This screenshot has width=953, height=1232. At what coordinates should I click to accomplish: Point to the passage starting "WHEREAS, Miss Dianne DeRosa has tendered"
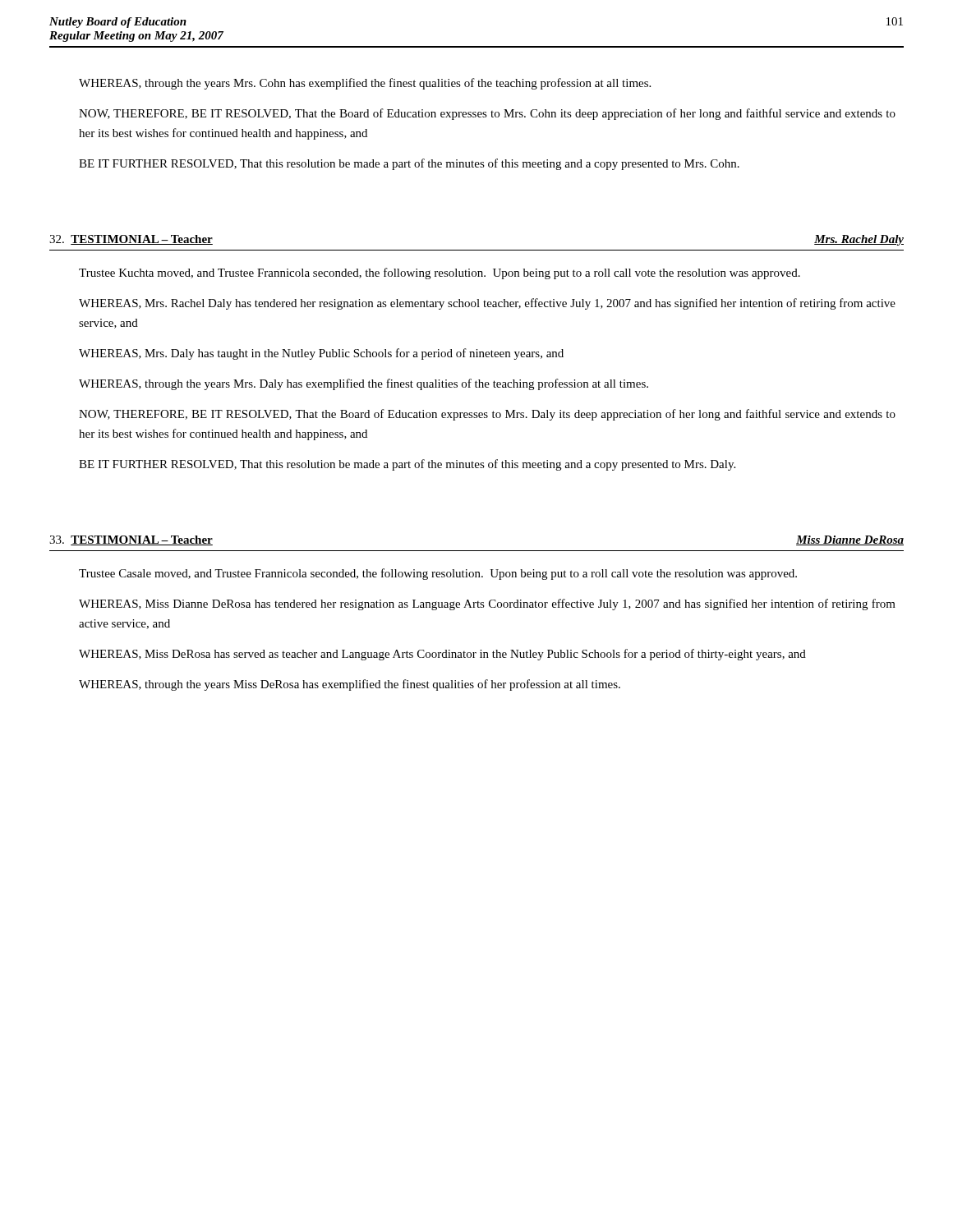pos(487,613)
